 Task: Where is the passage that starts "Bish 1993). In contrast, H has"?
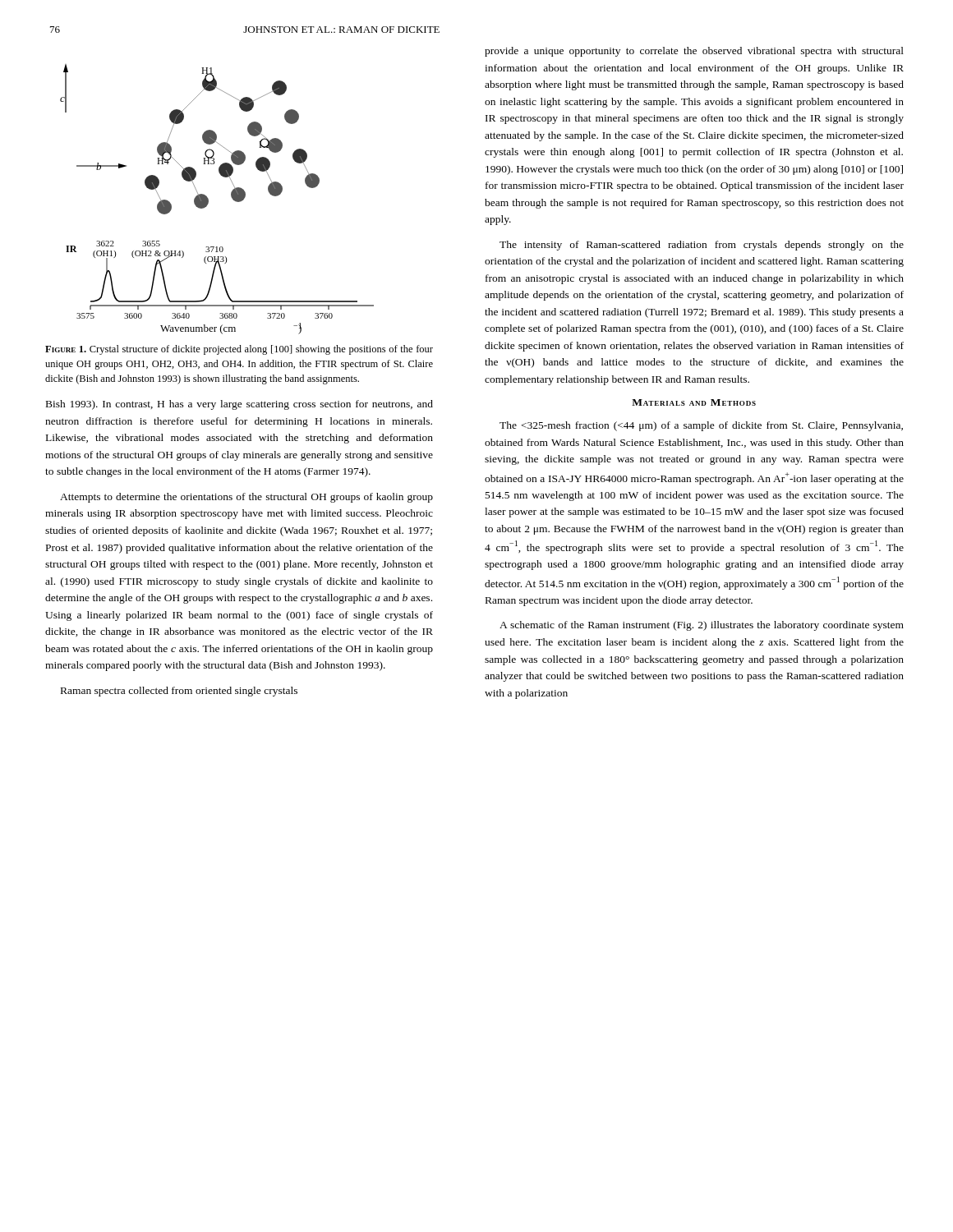239,438
